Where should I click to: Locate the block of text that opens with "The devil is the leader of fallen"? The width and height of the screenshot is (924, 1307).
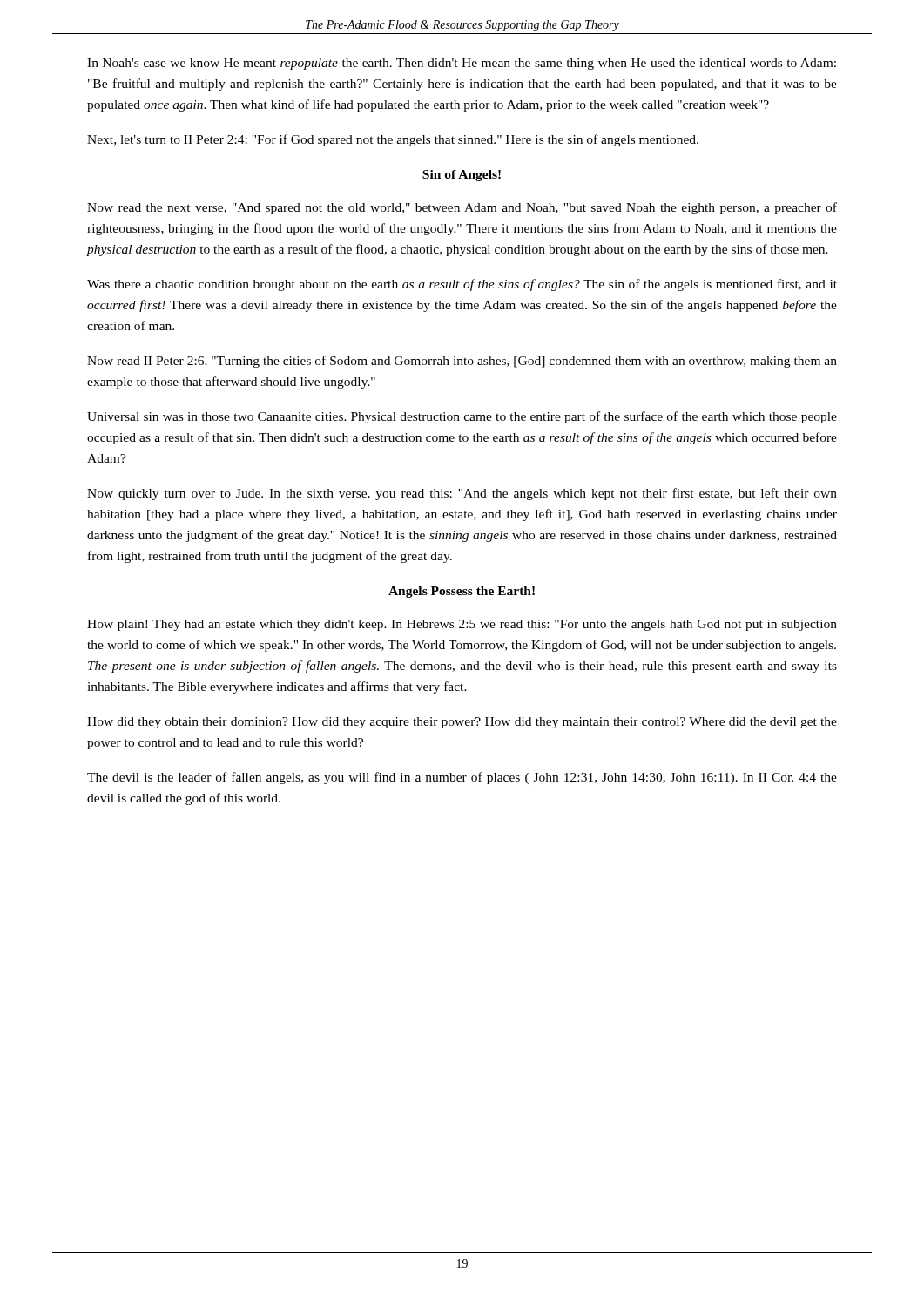(462, 788)
